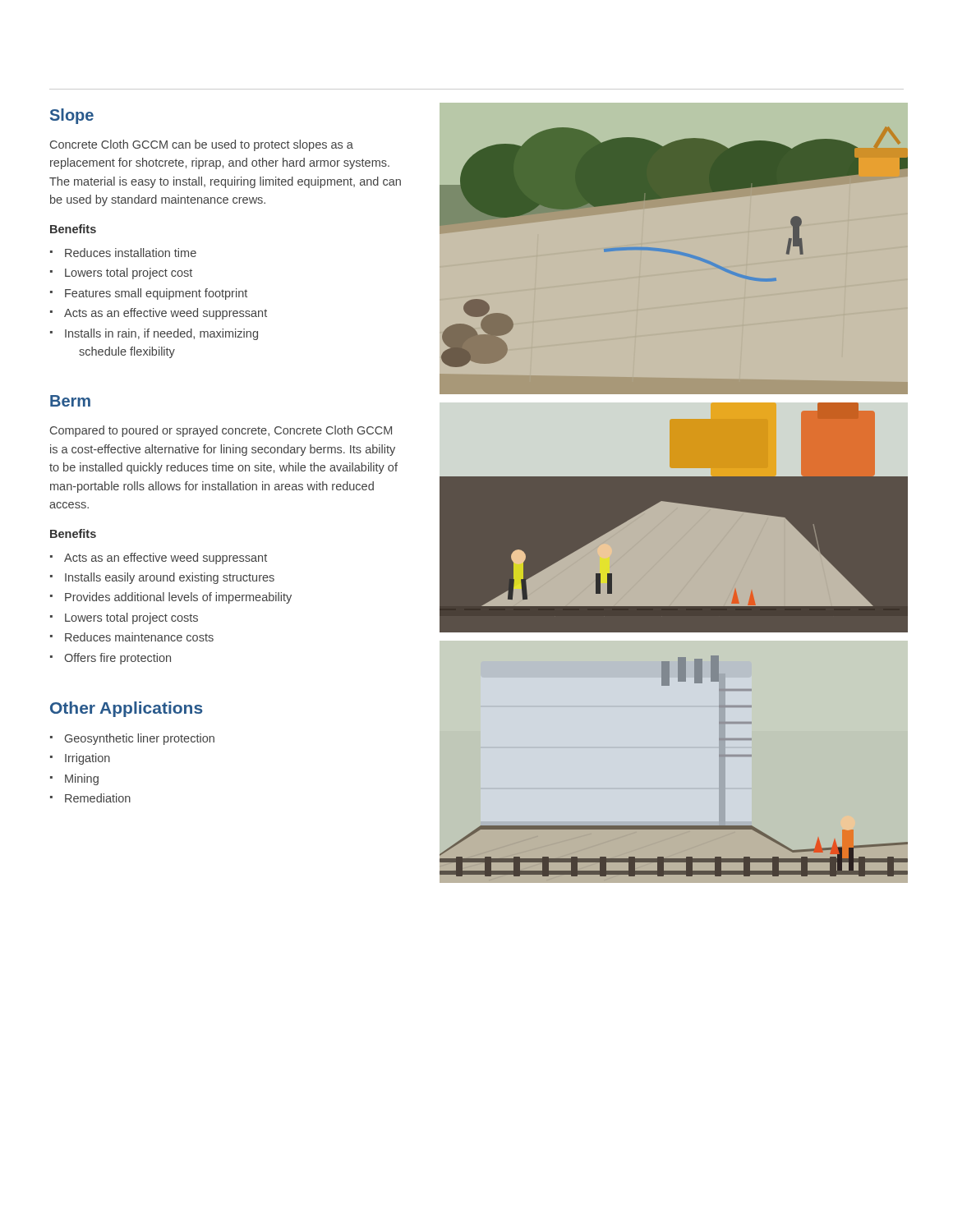Select the block starting "Concrete Cloth GCCM can be used to"
Screen dimensions: 1232x953
tap(226, 172)
